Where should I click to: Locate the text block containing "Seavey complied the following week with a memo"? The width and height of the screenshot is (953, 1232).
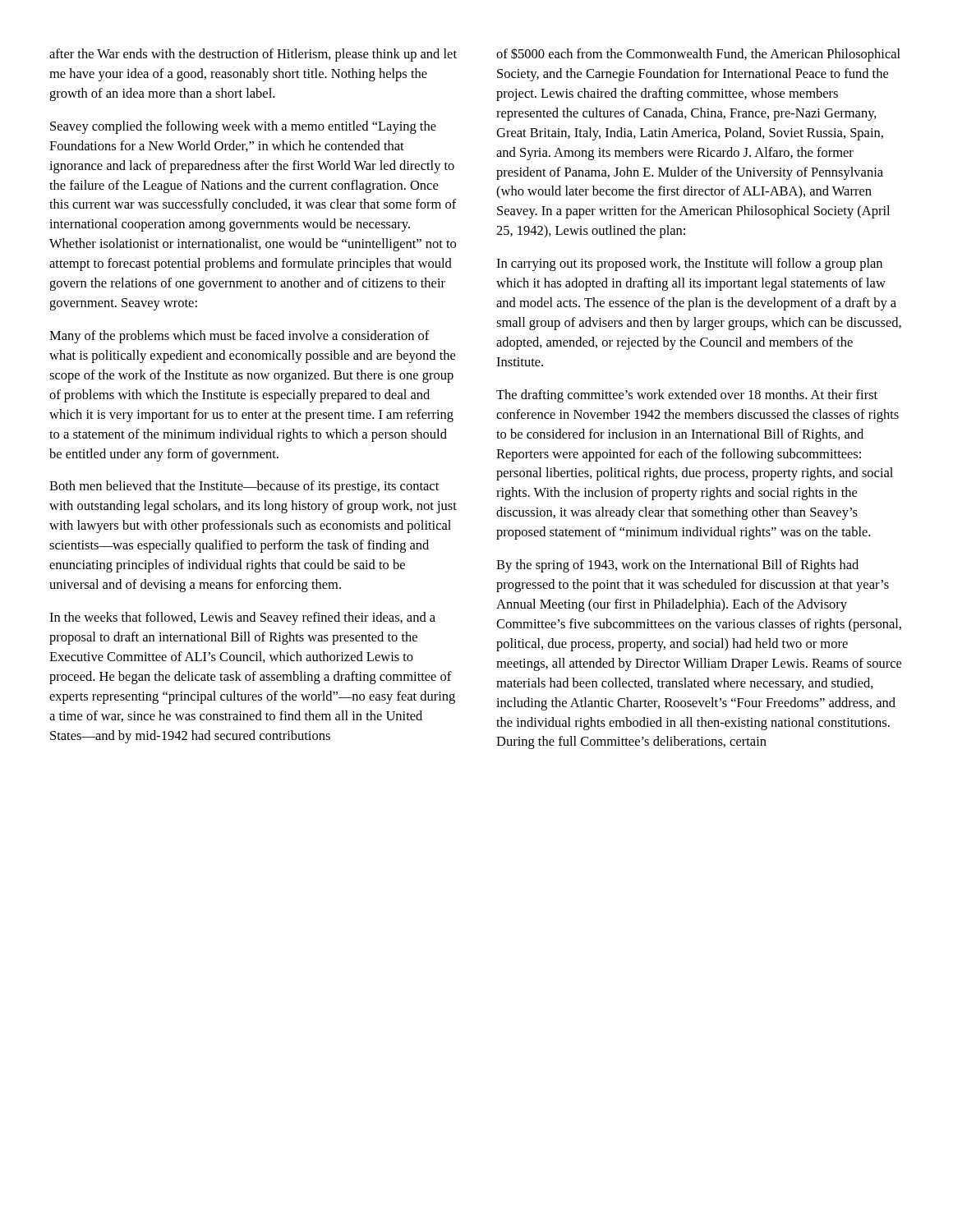click(253, 215)
